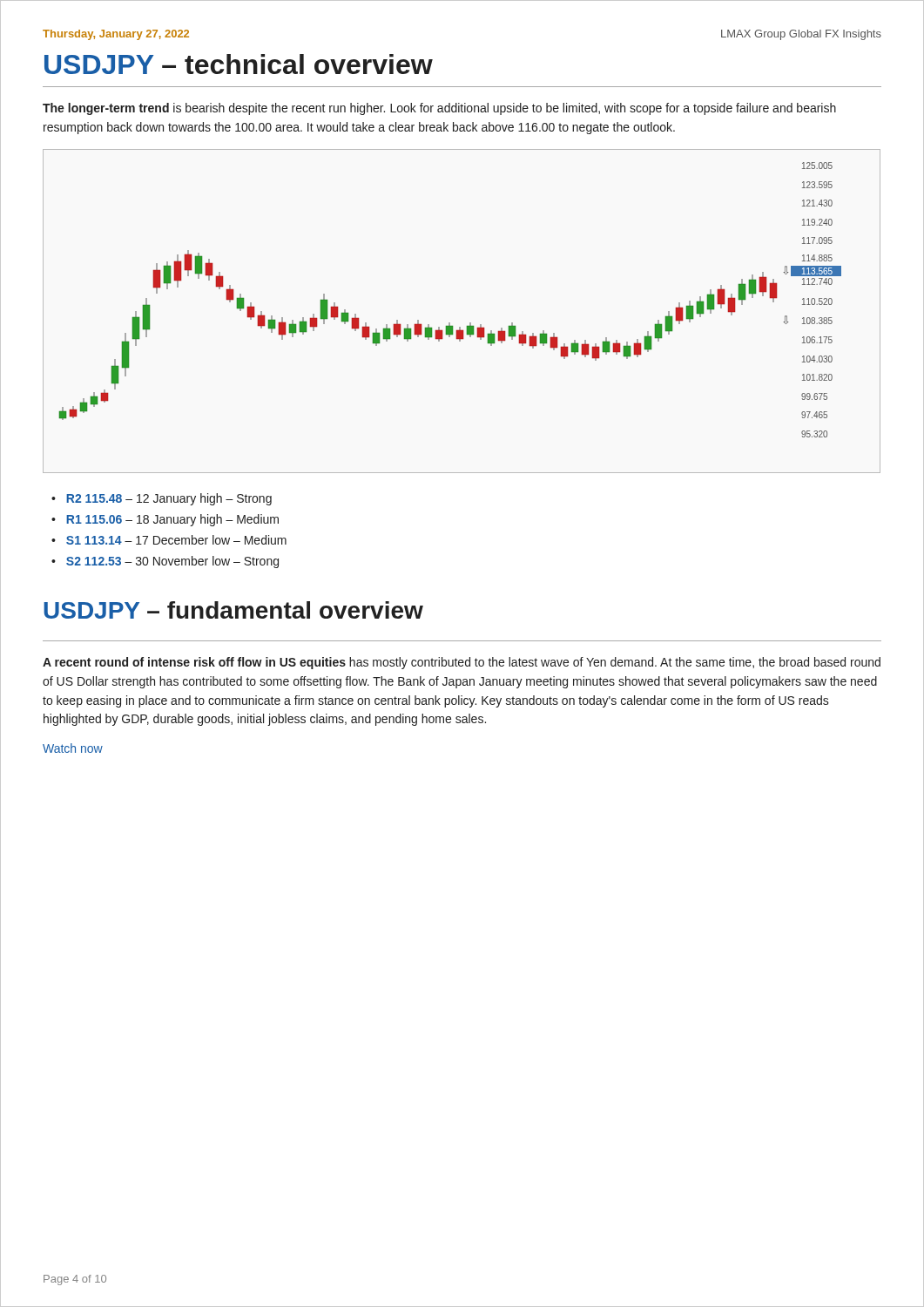Find the block on this page that starts "S1 113.14 – 17 December low"
The width and height of the screenshot is (924, 1307).
175,540
